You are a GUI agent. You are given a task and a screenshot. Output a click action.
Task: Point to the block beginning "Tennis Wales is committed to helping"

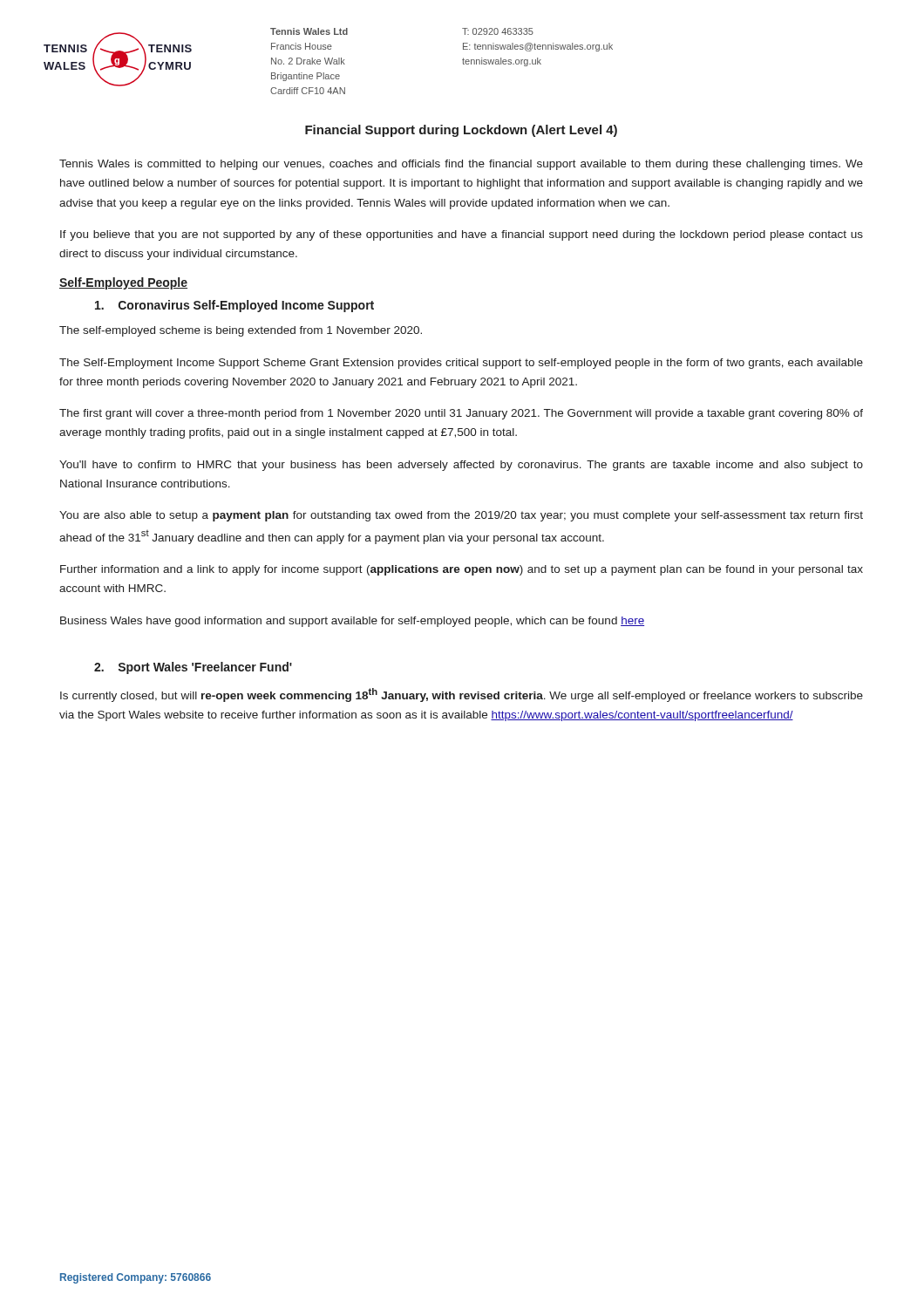(461, 183)
